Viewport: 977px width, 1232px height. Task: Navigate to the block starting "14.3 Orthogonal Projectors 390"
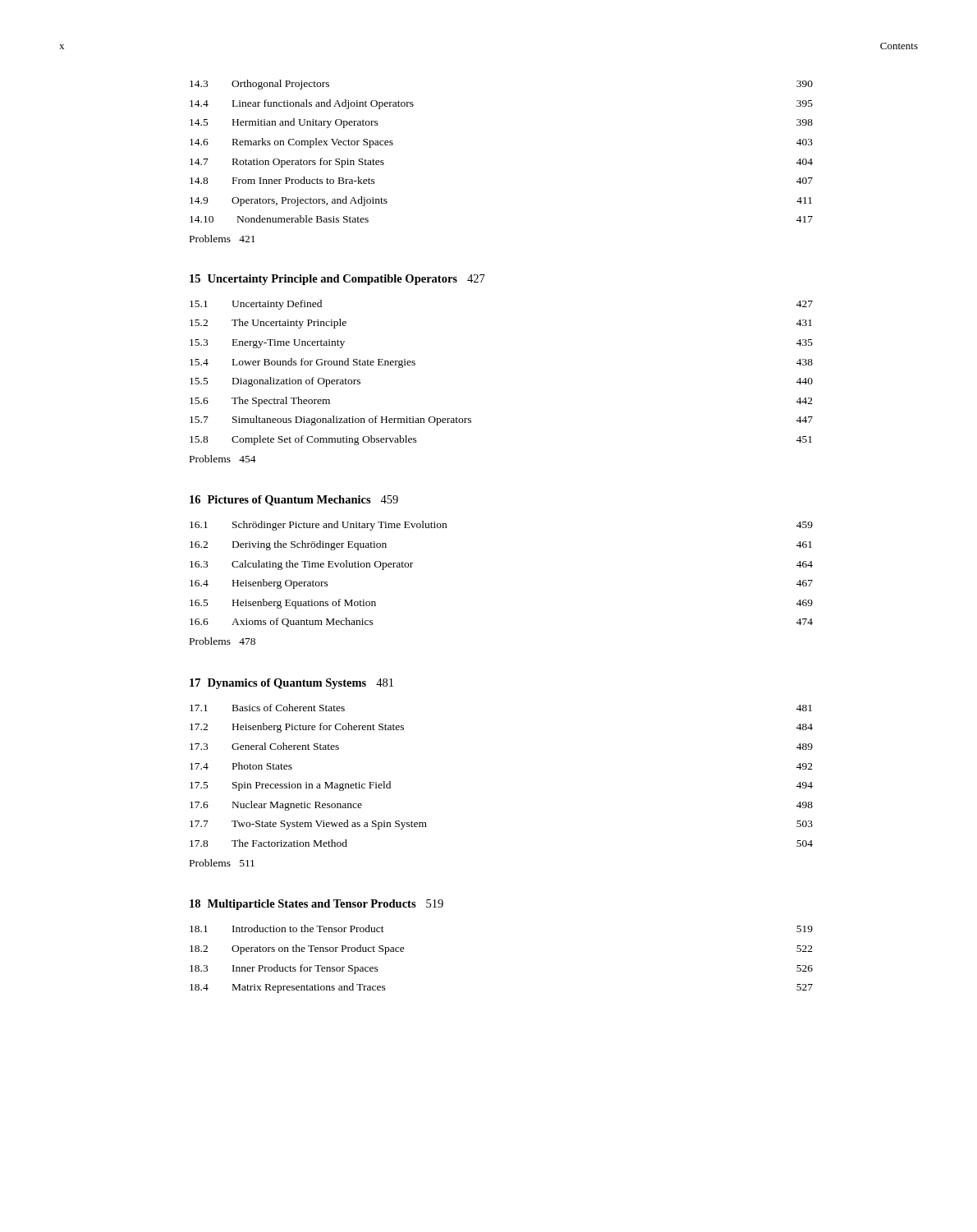tap(280, 84)
